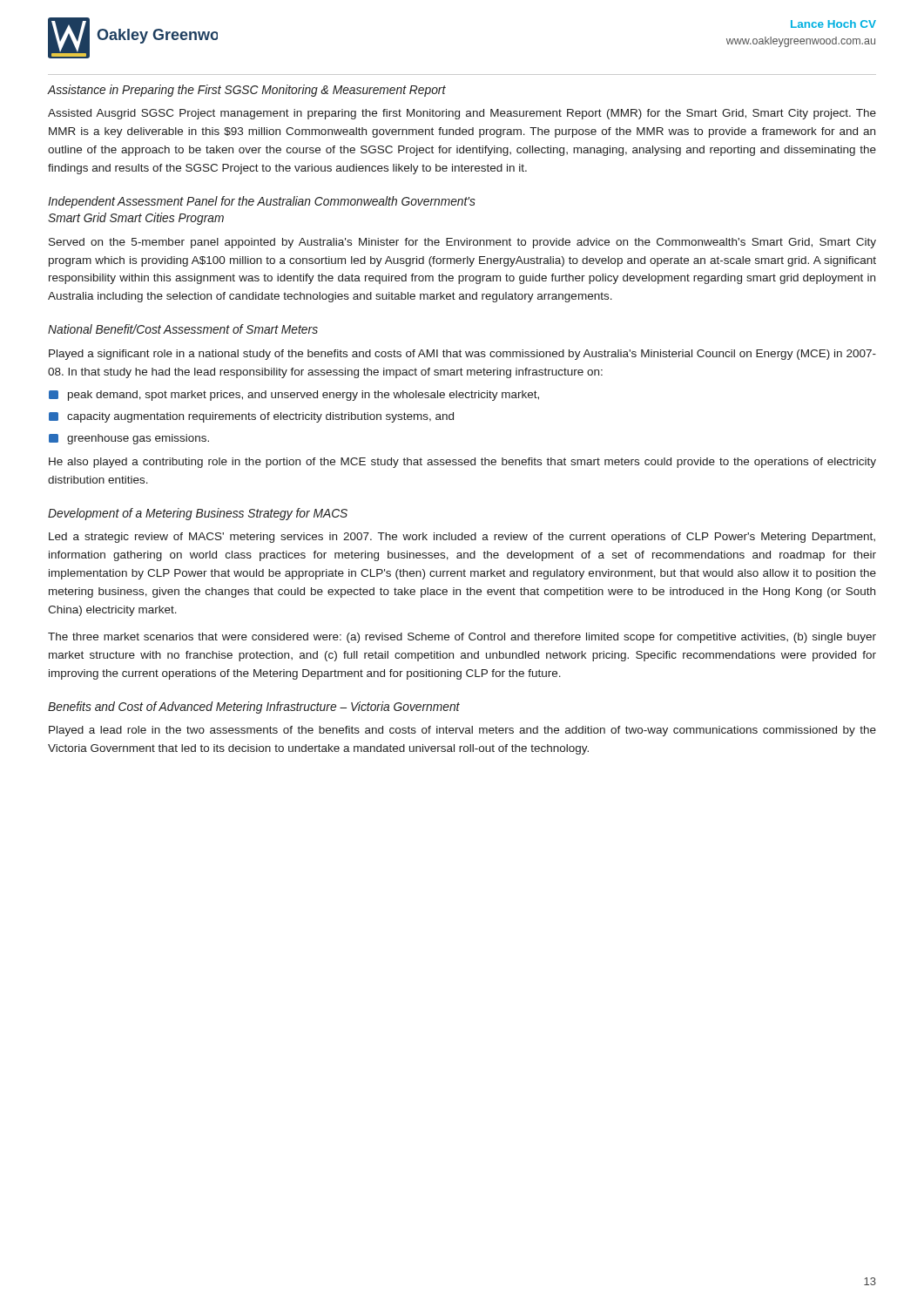Click where it says "capacity augmentation requirements of electricity distribution systems, and"
The height and width of the screenshot is (1307, 924).
click(462, 417)
